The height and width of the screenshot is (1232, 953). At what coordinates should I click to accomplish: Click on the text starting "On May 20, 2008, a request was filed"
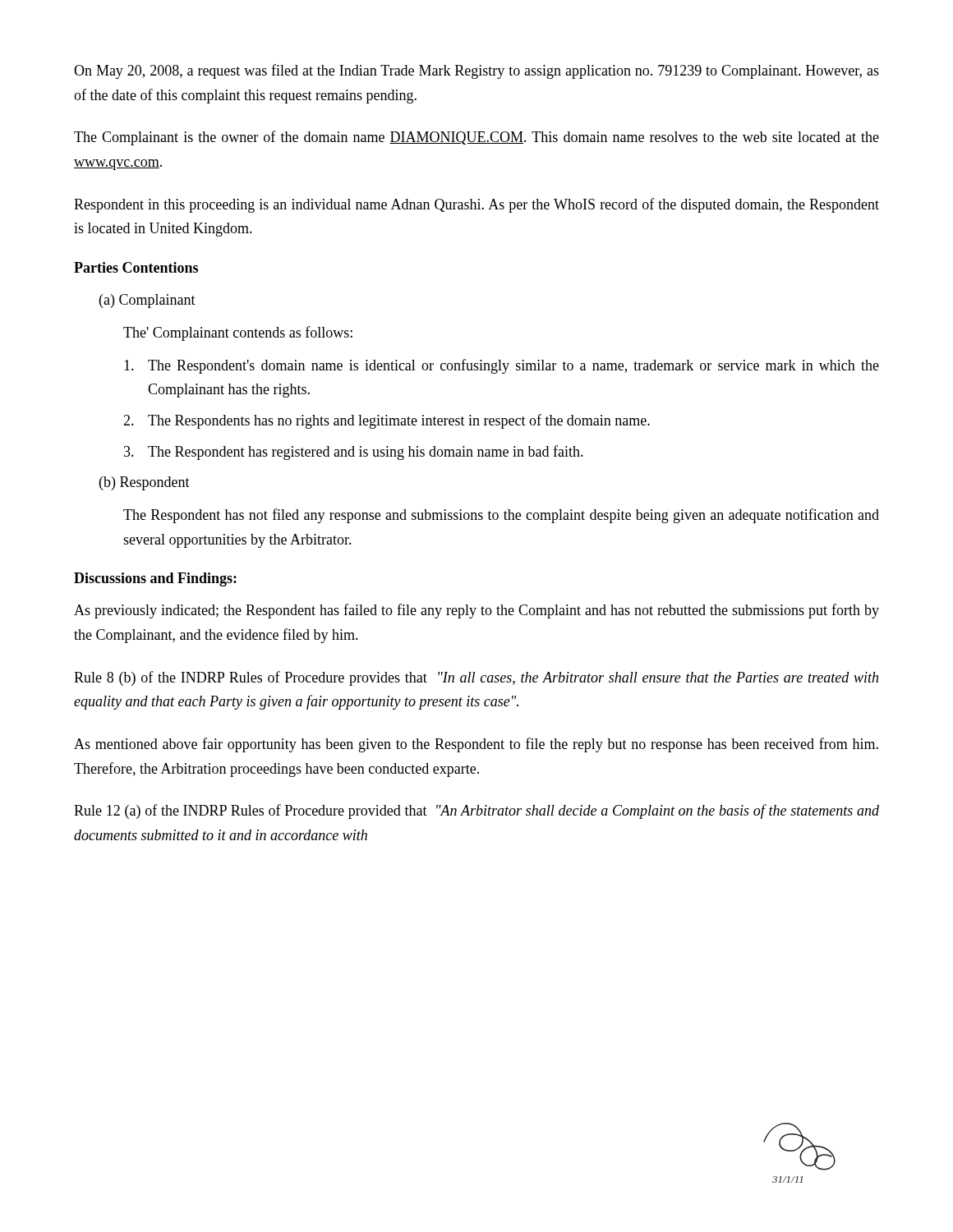[x=476, y=83]
